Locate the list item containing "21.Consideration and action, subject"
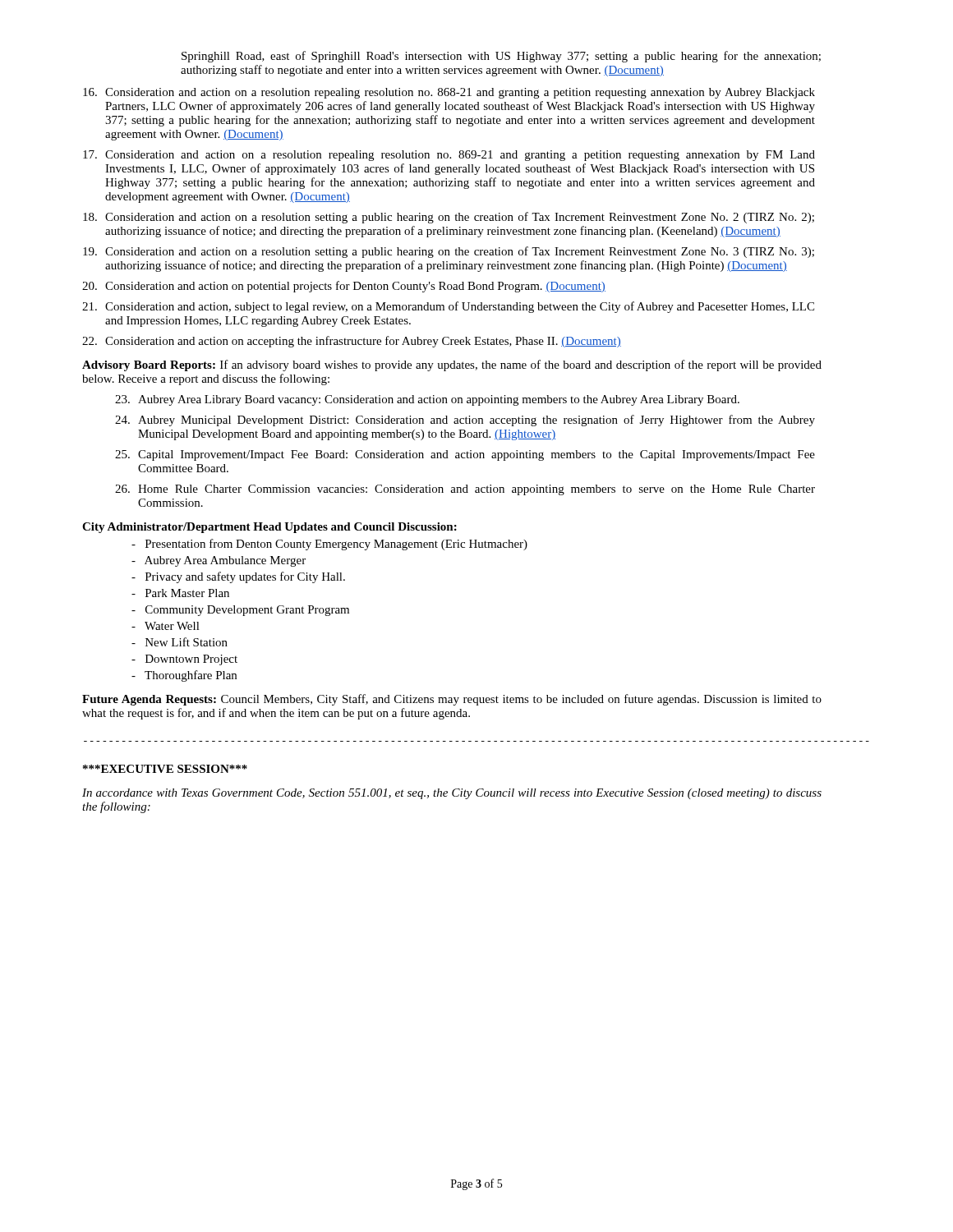 (x=449, y=314)
